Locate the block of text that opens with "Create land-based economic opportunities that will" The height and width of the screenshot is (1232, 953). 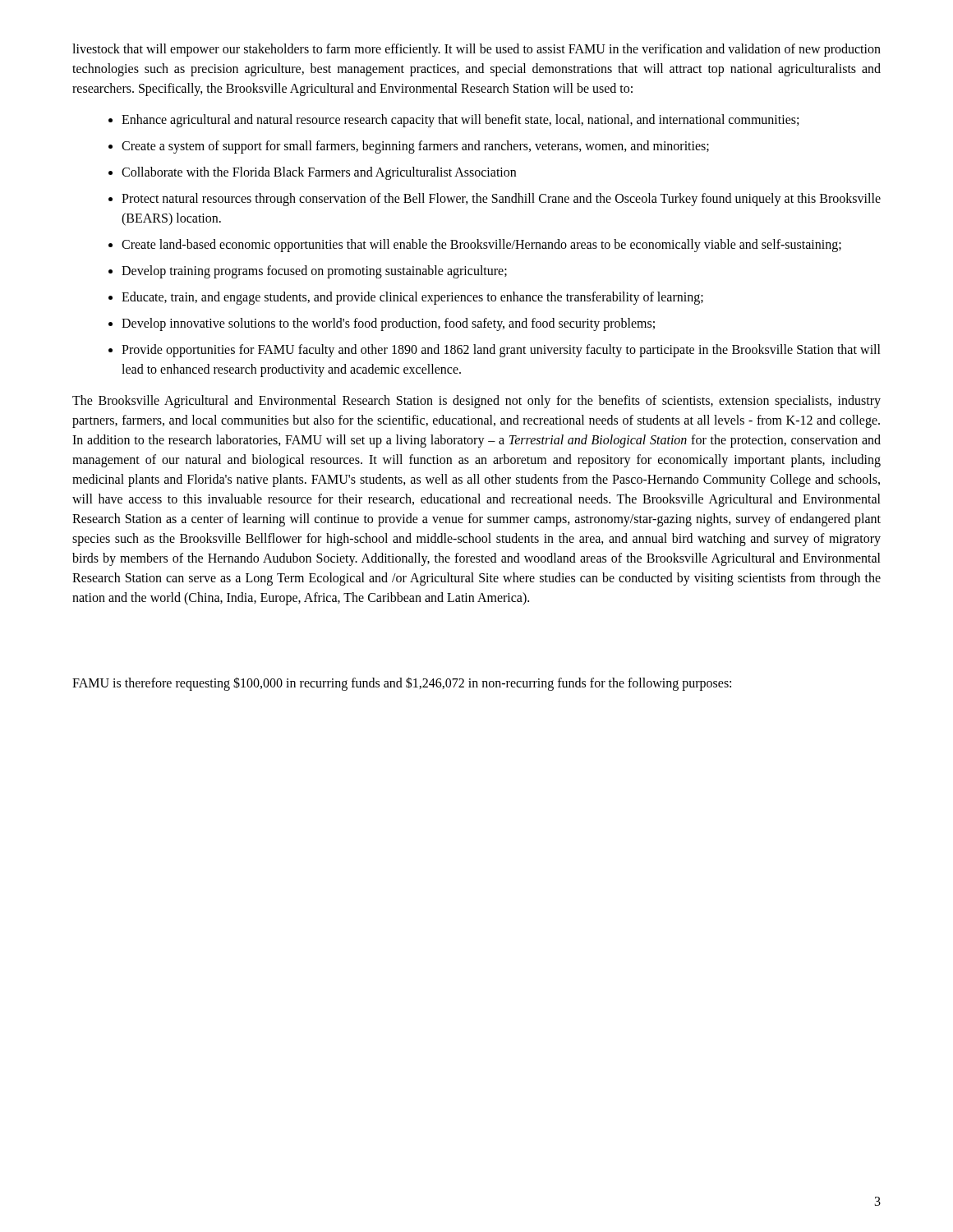click(x=501, y=245)
